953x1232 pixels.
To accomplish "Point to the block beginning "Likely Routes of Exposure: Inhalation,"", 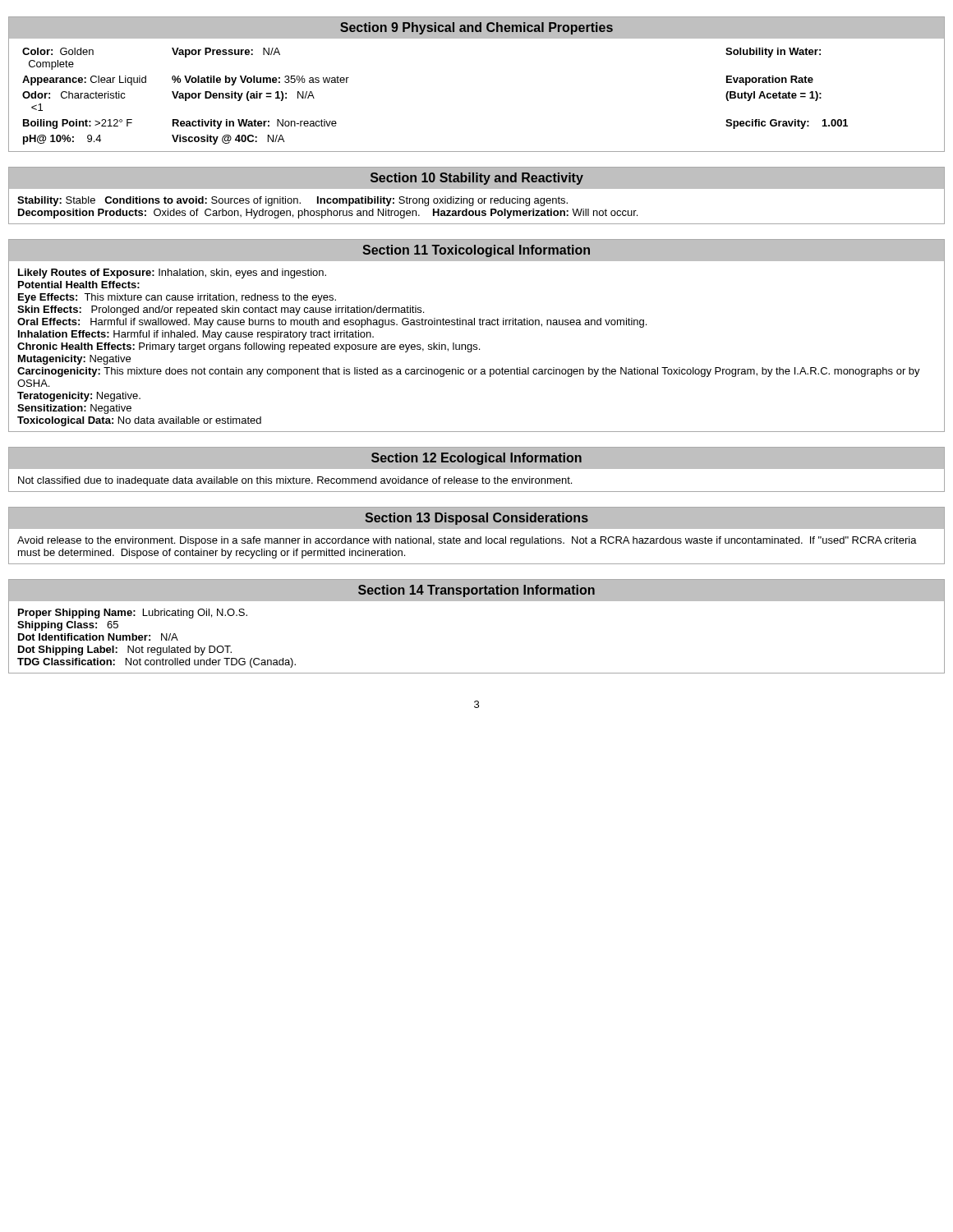I will point(172,272).
